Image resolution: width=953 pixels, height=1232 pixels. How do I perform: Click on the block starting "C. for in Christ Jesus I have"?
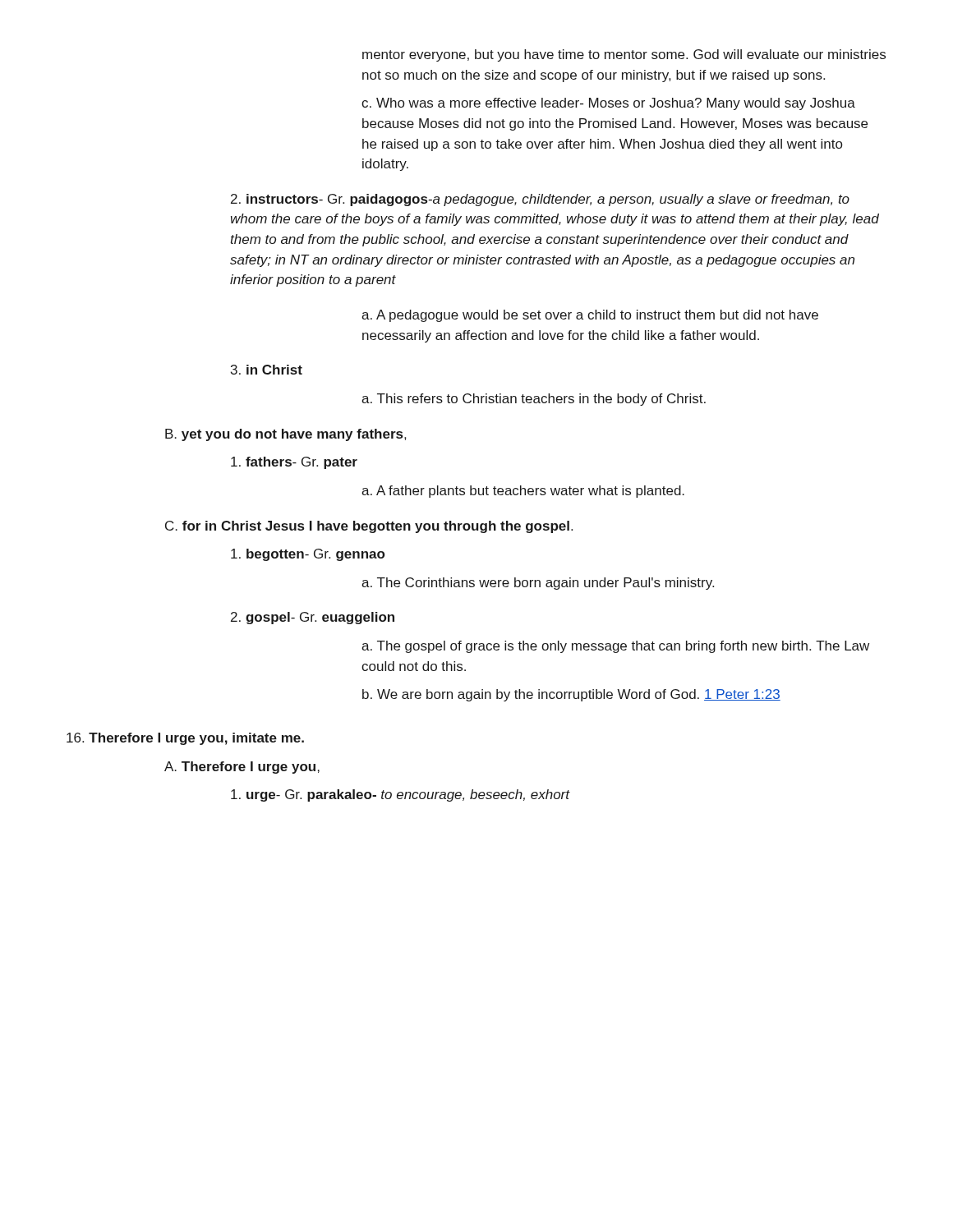(x=369, y=526)
